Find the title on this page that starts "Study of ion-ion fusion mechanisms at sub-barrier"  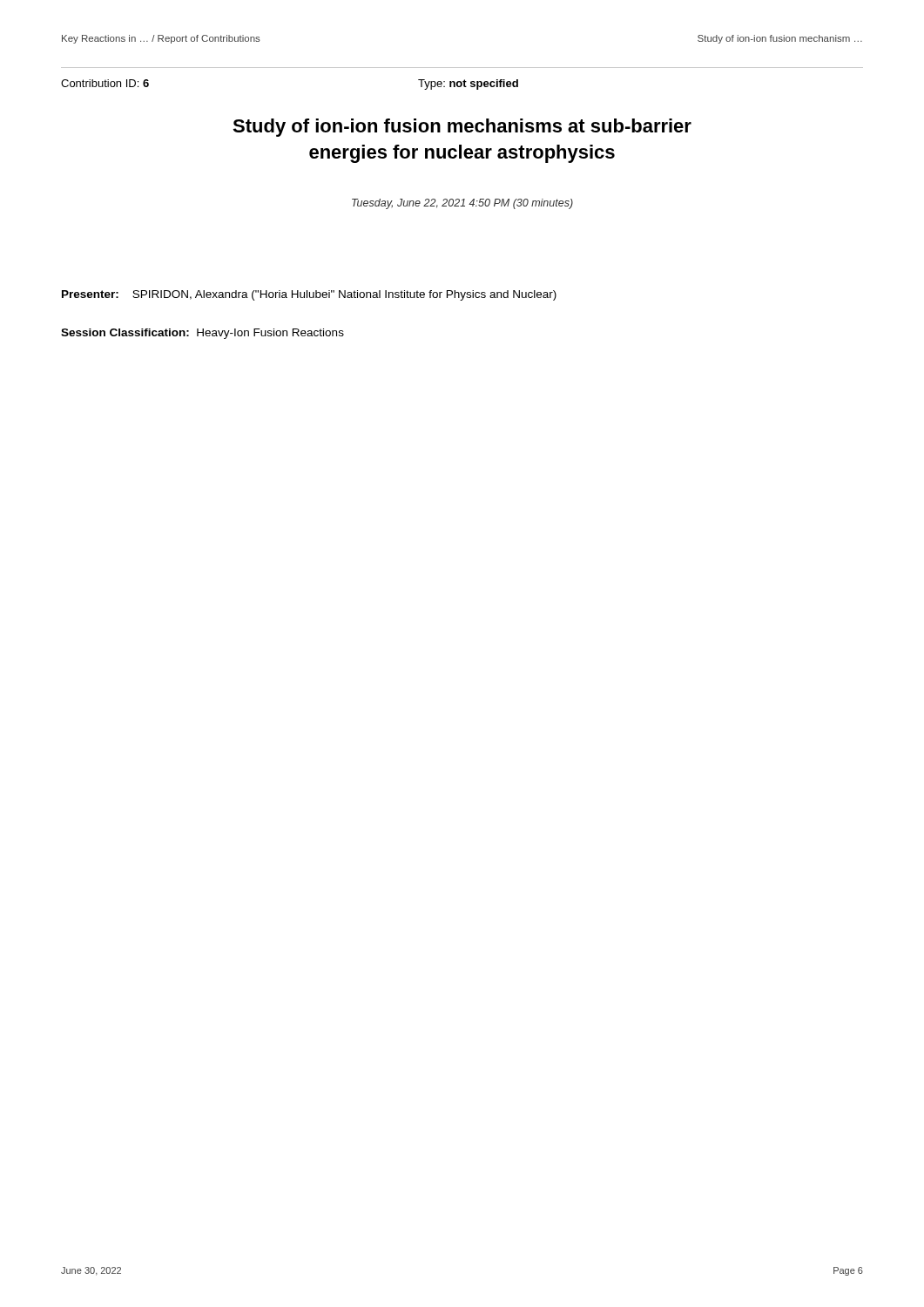462,139
